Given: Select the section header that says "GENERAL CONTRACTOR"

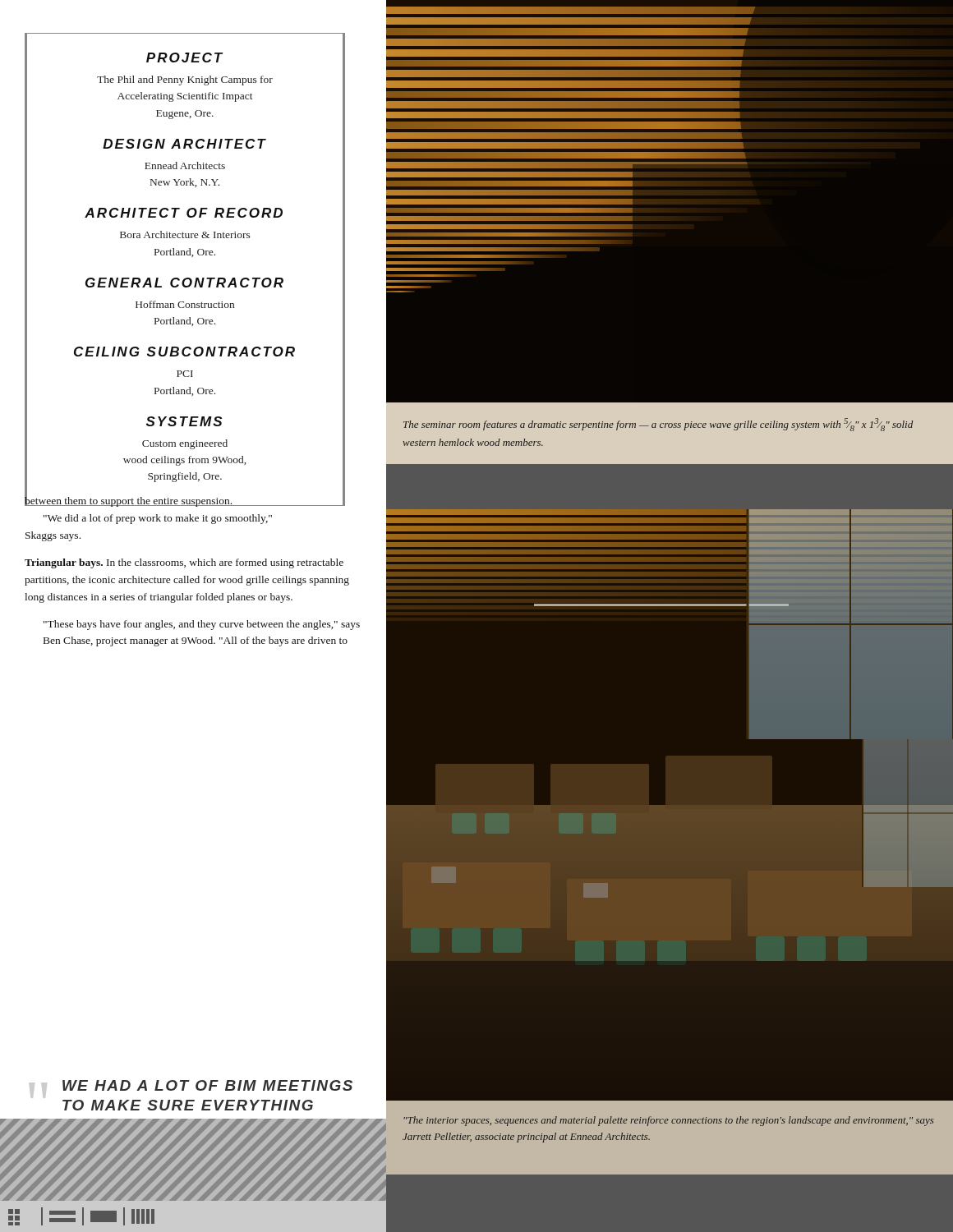Looking at the screenshot, I should [x=185, y=283].
